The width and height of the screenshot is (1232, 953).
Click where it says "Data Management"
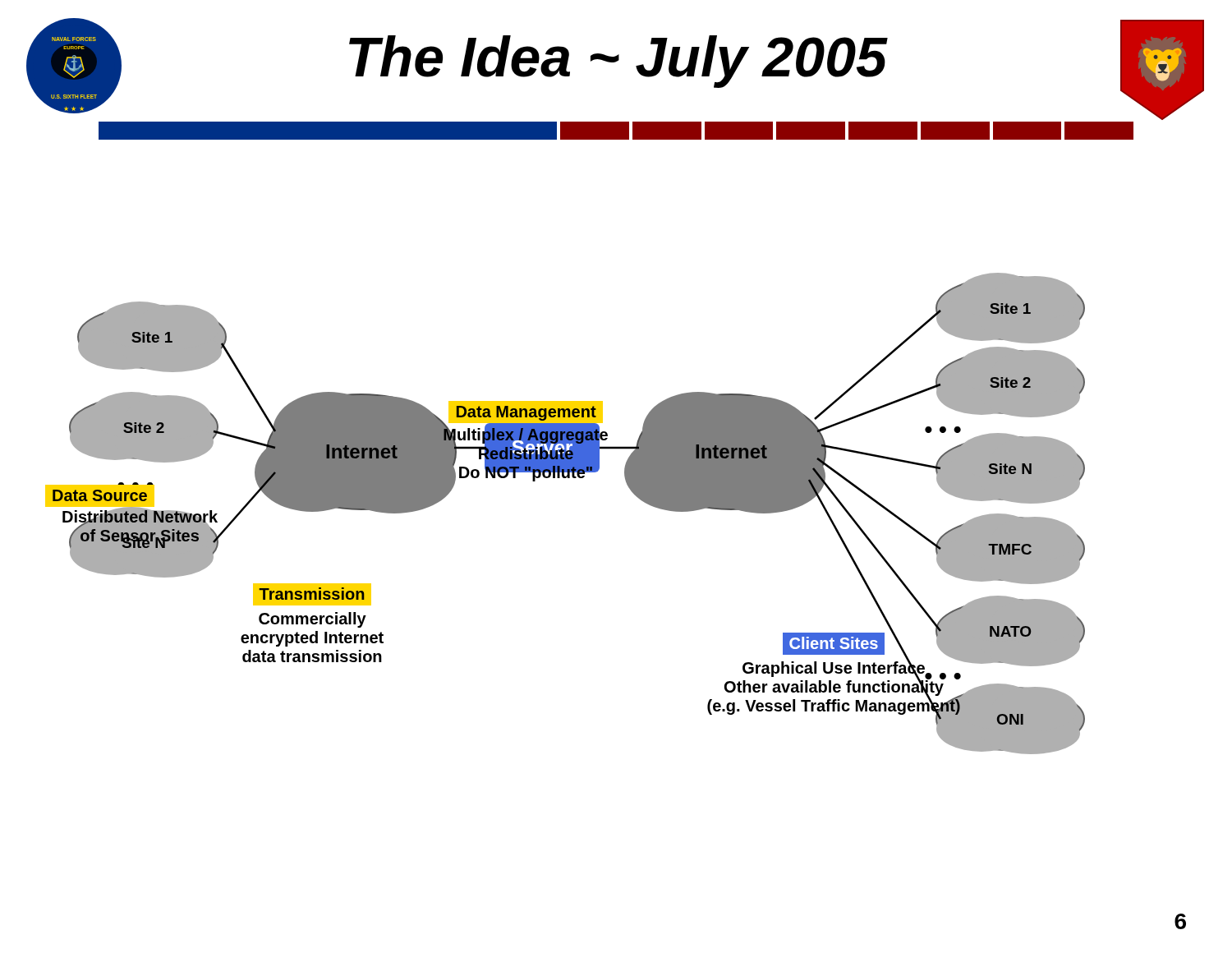[x=526, y=412]
